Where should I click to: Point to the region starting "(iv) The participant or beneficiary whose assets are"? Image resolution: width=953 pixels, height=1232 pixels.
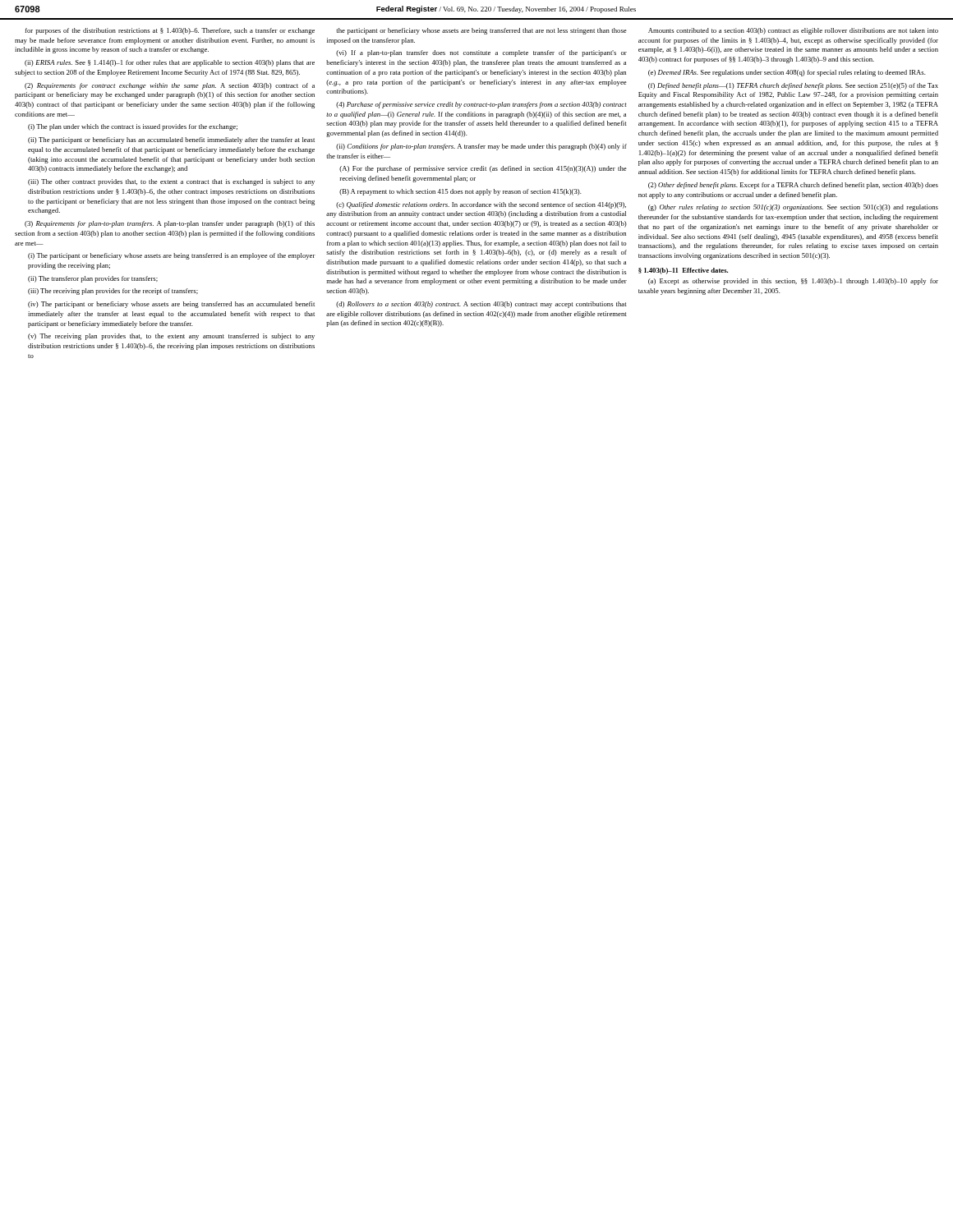click(171, 314)
